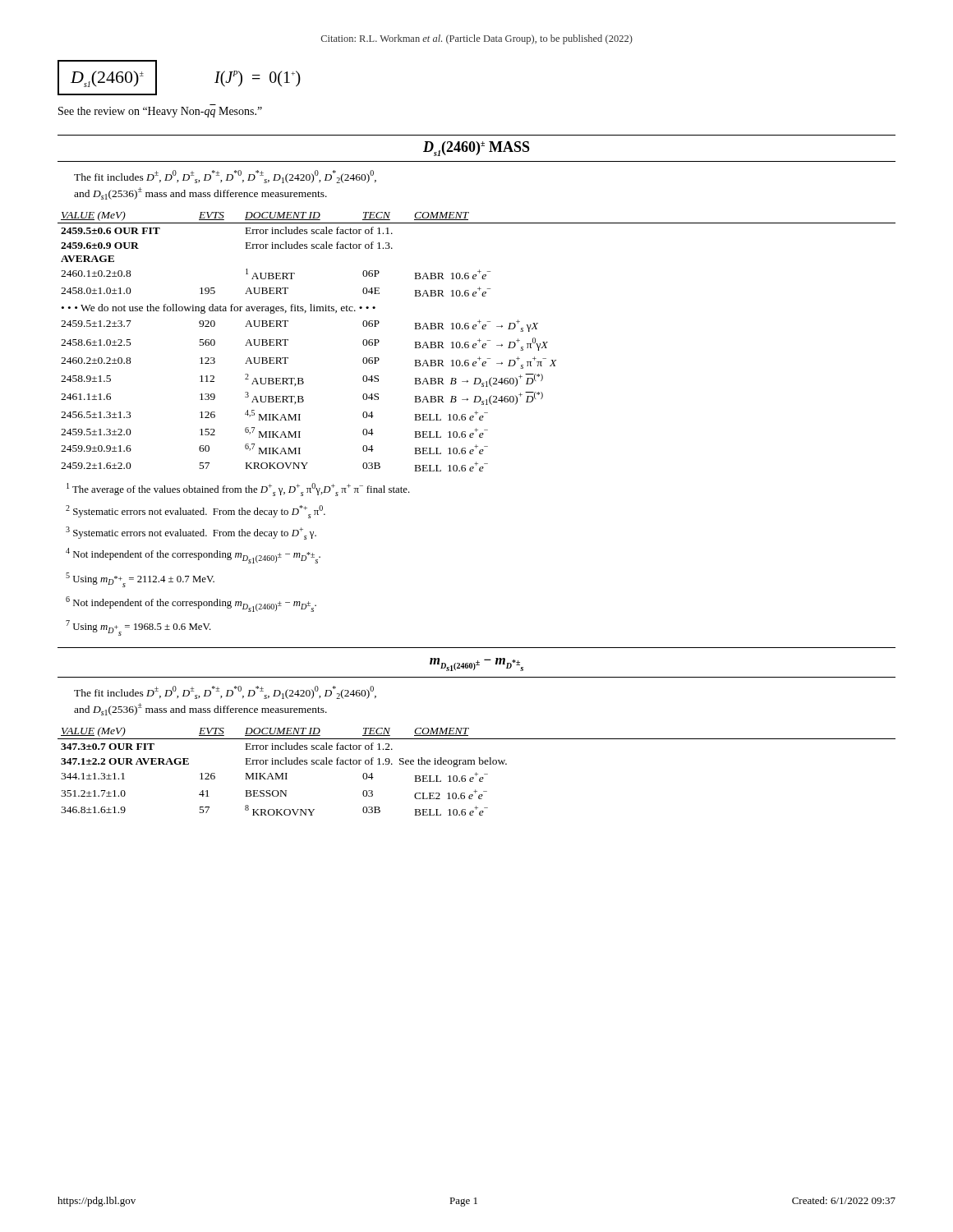Find the text starting "4 Not independent of the corresponding"

[x=193, y=556]
